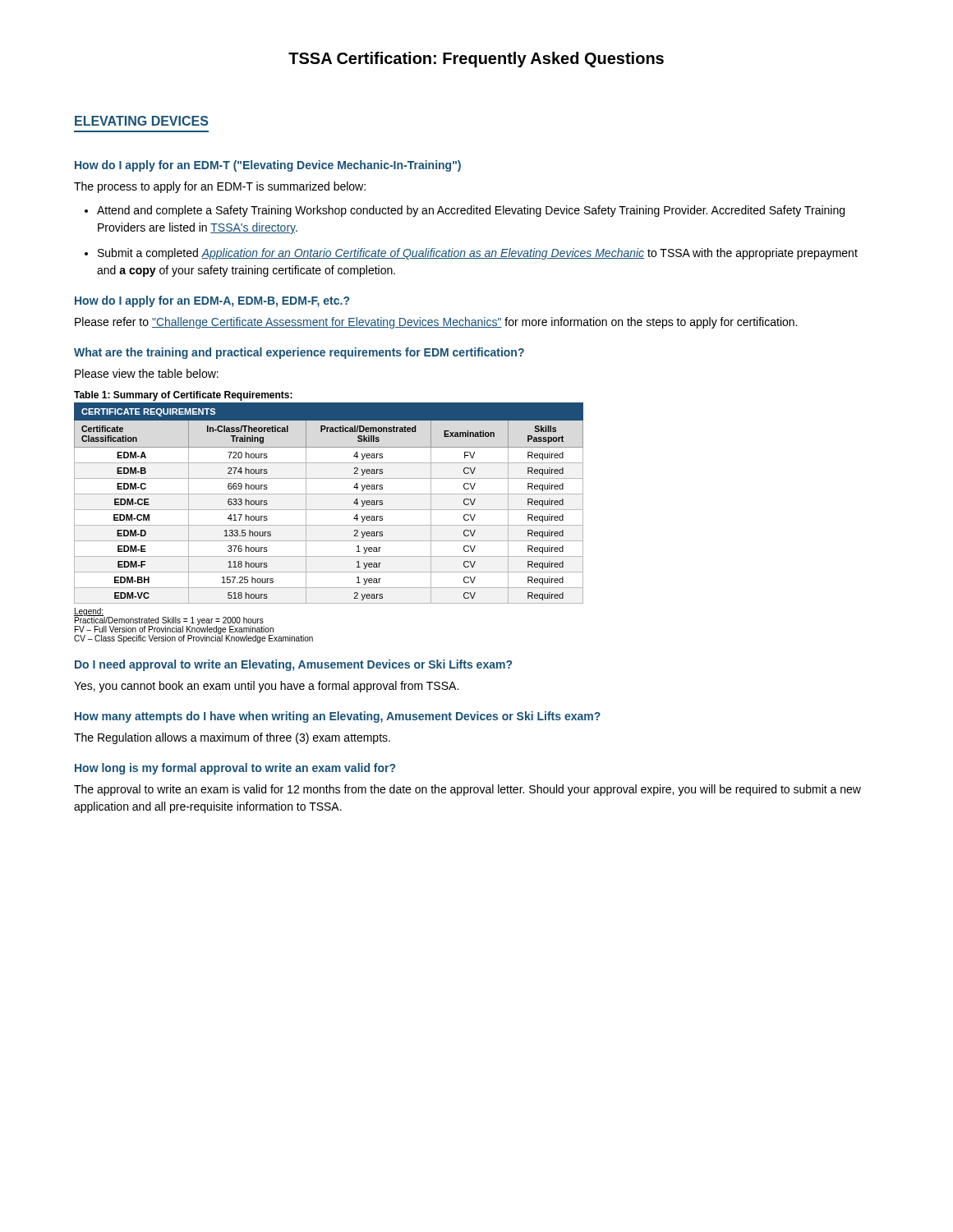Find the section header on this page that starts "Do I need approval"
Image resolution: width=953 pixels, height=1232 pixels.
[x=476, y=664]
